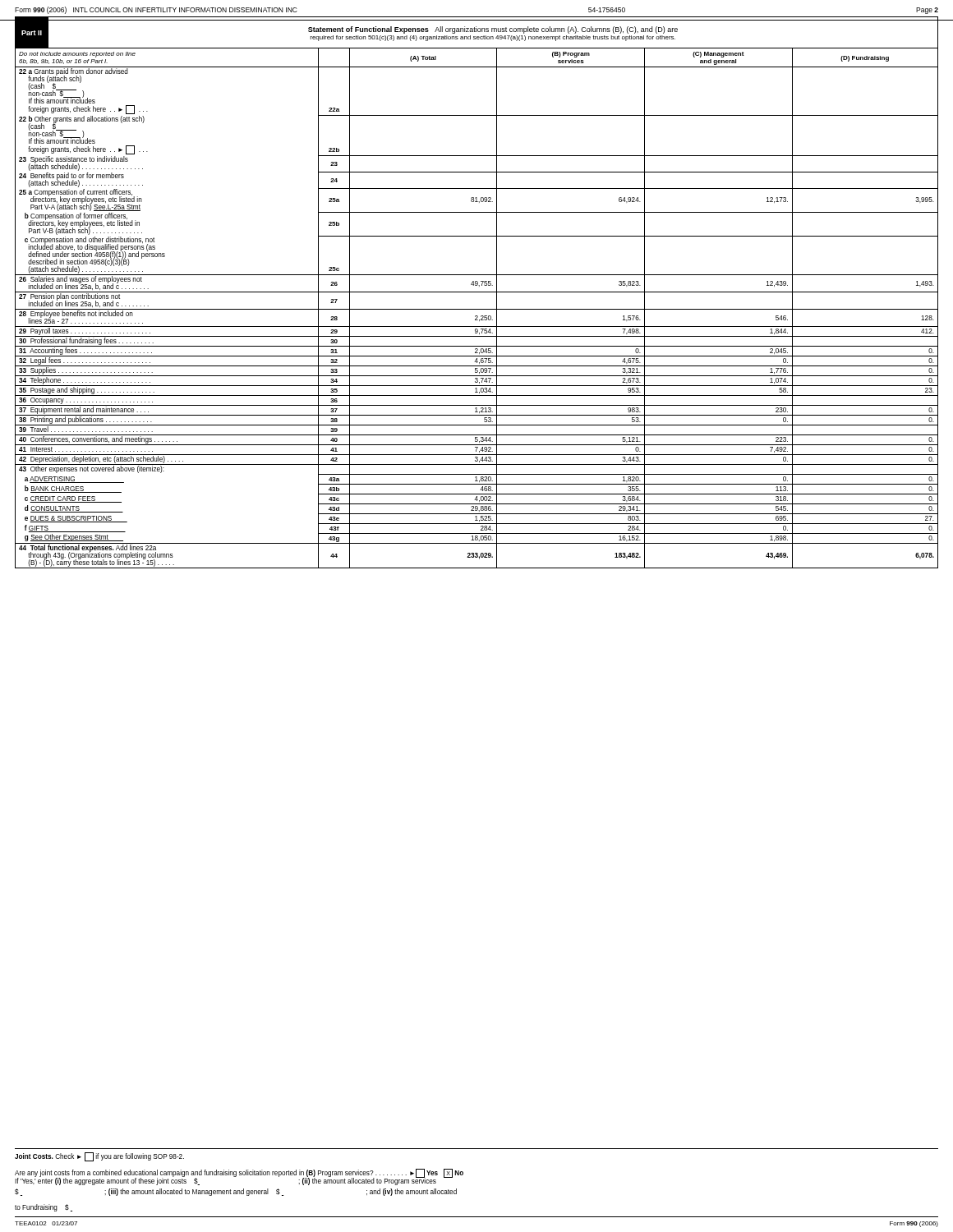Screen dimensions: 1232x953
Task: Select a table
Action: tap(476, 595)
